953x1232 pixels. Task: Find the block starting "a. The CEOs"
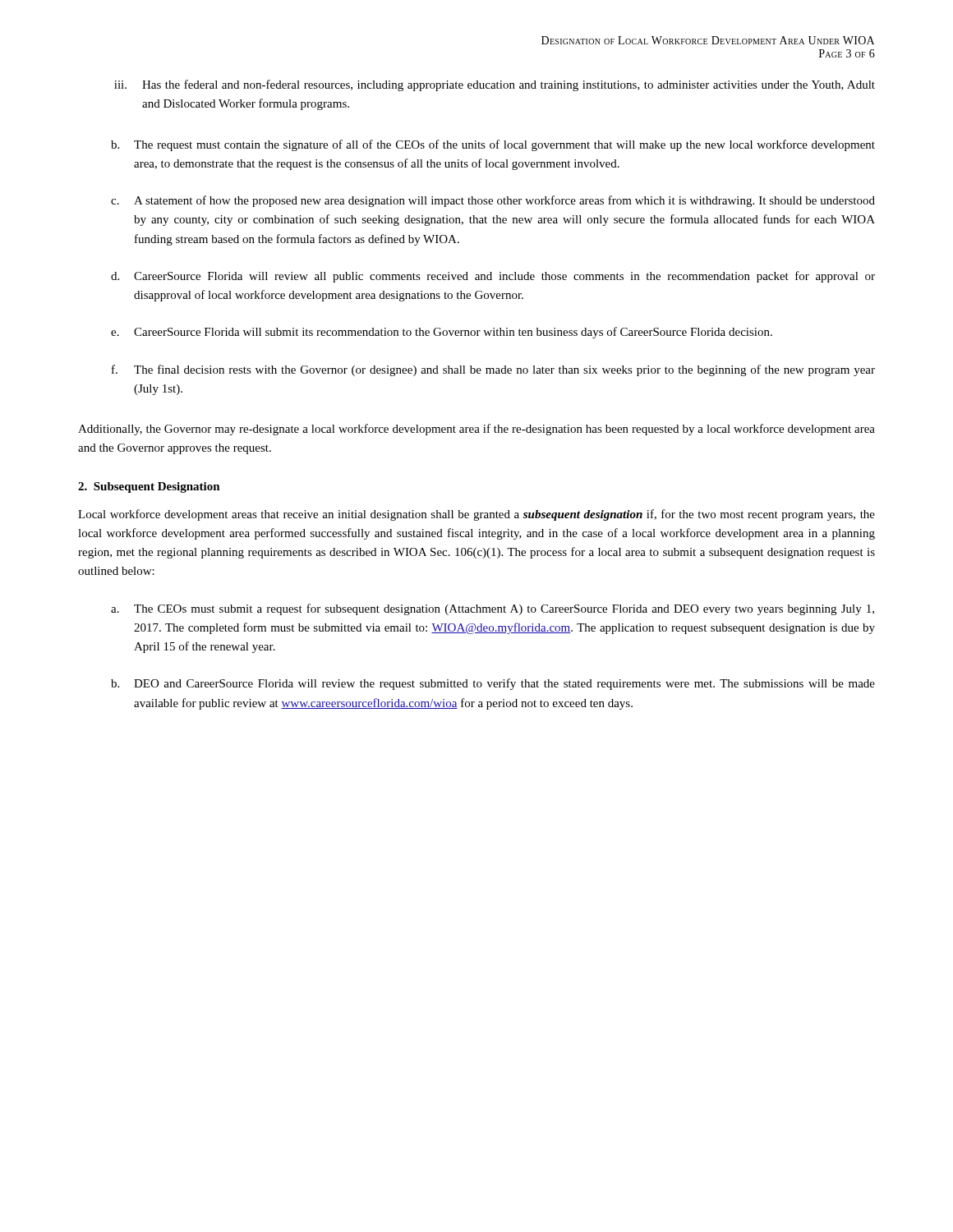point(493,628)
